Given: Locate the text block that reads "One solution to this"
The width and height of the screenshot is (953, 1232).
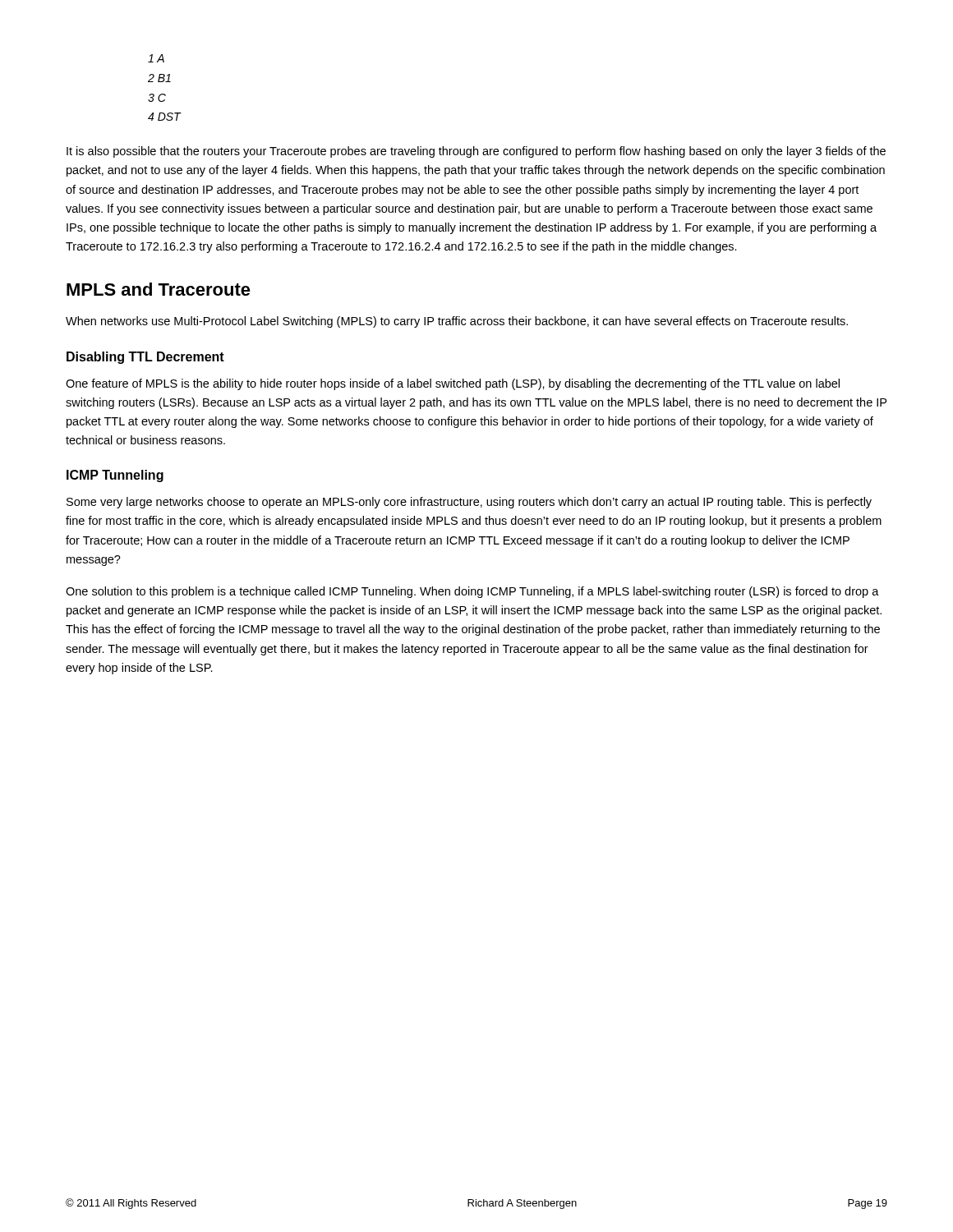Looking at the screenshot, I should coord(474,629).
